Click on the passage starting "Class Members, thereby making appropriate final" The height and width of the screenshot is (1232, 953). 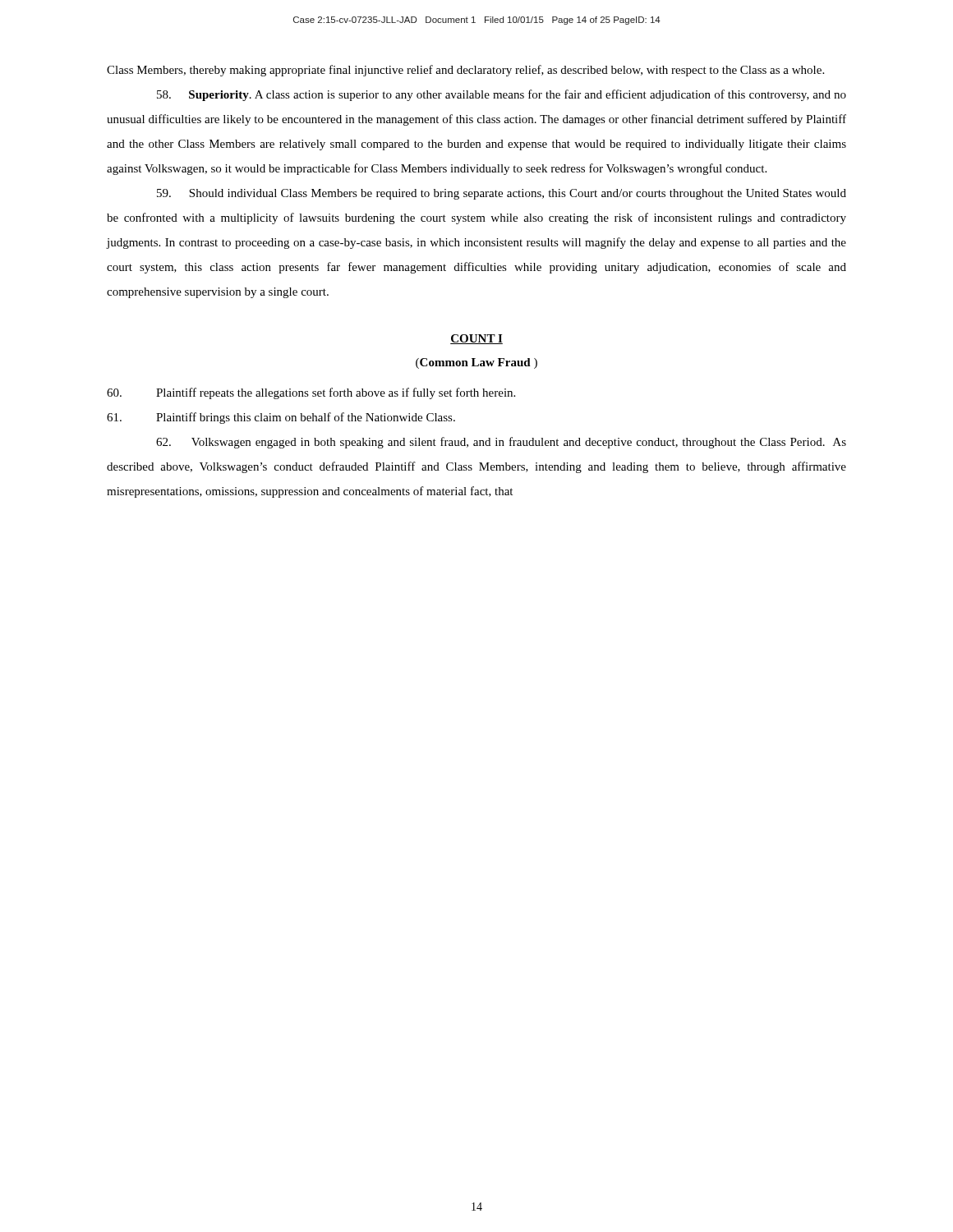466,70
